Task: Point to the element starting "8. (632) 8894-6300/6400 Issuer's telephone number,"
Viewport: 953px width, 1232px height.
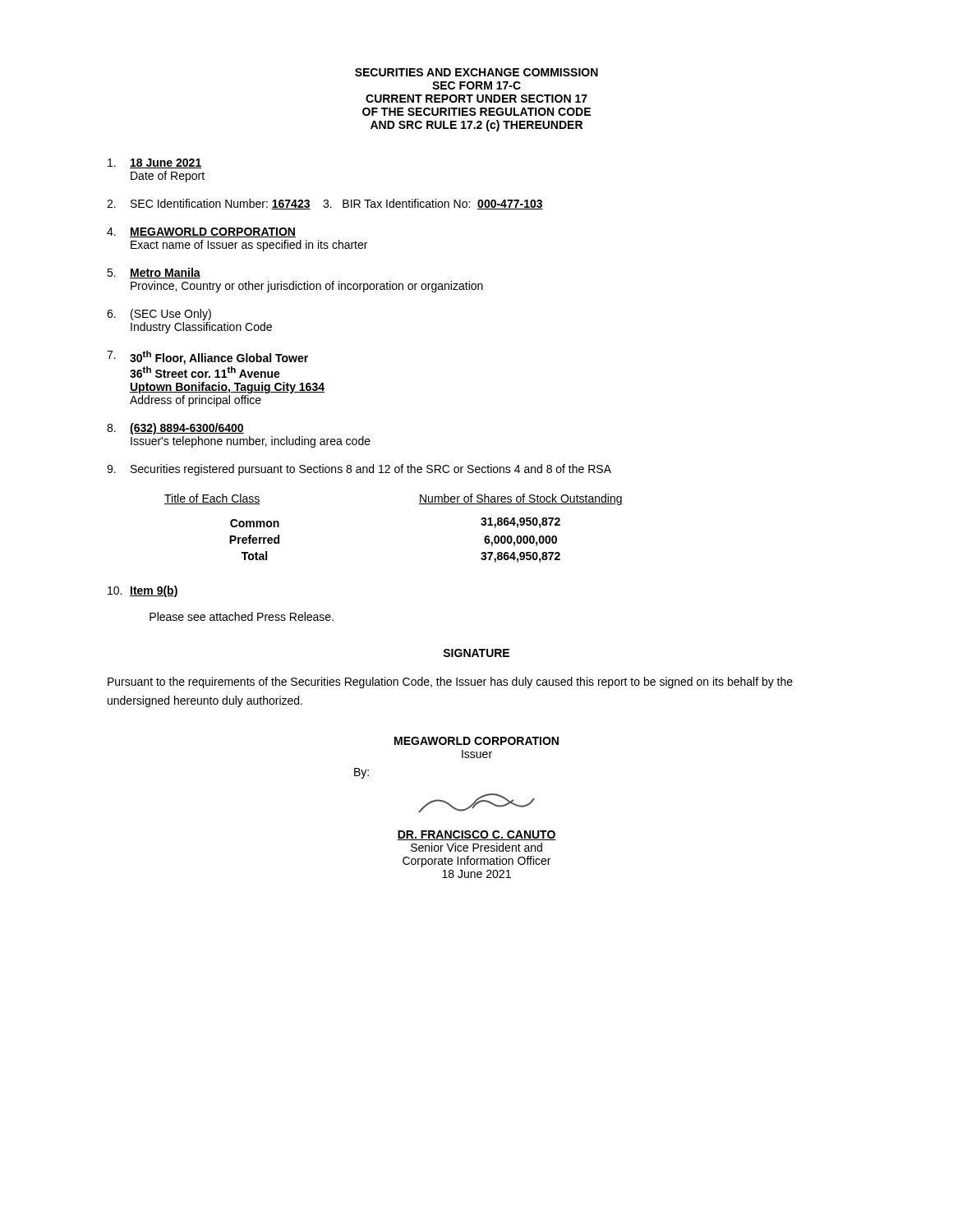Action: point(239,435)
